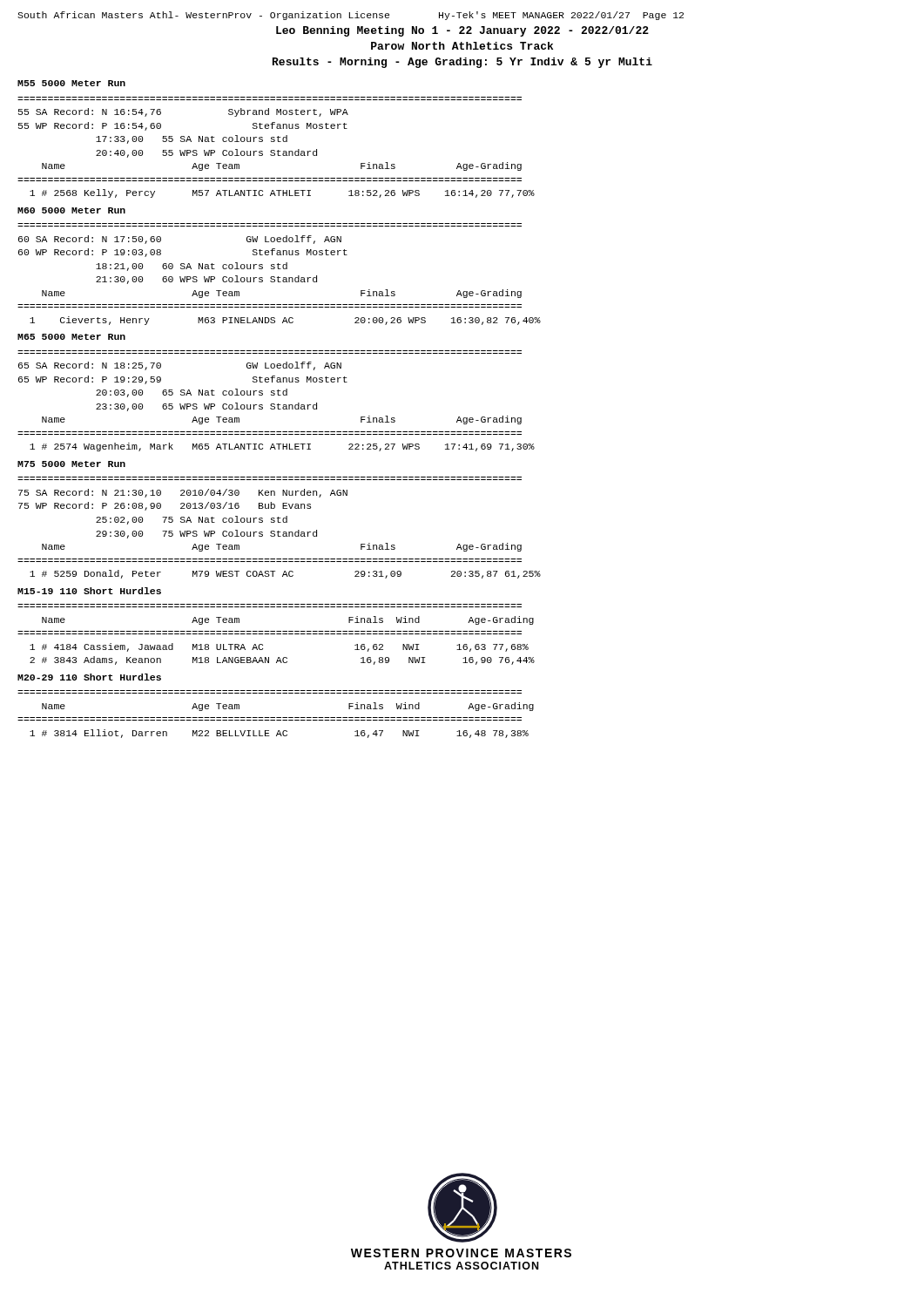The image size is (924, 1307).
Task: Find the logo
Action: (462, 1222)
